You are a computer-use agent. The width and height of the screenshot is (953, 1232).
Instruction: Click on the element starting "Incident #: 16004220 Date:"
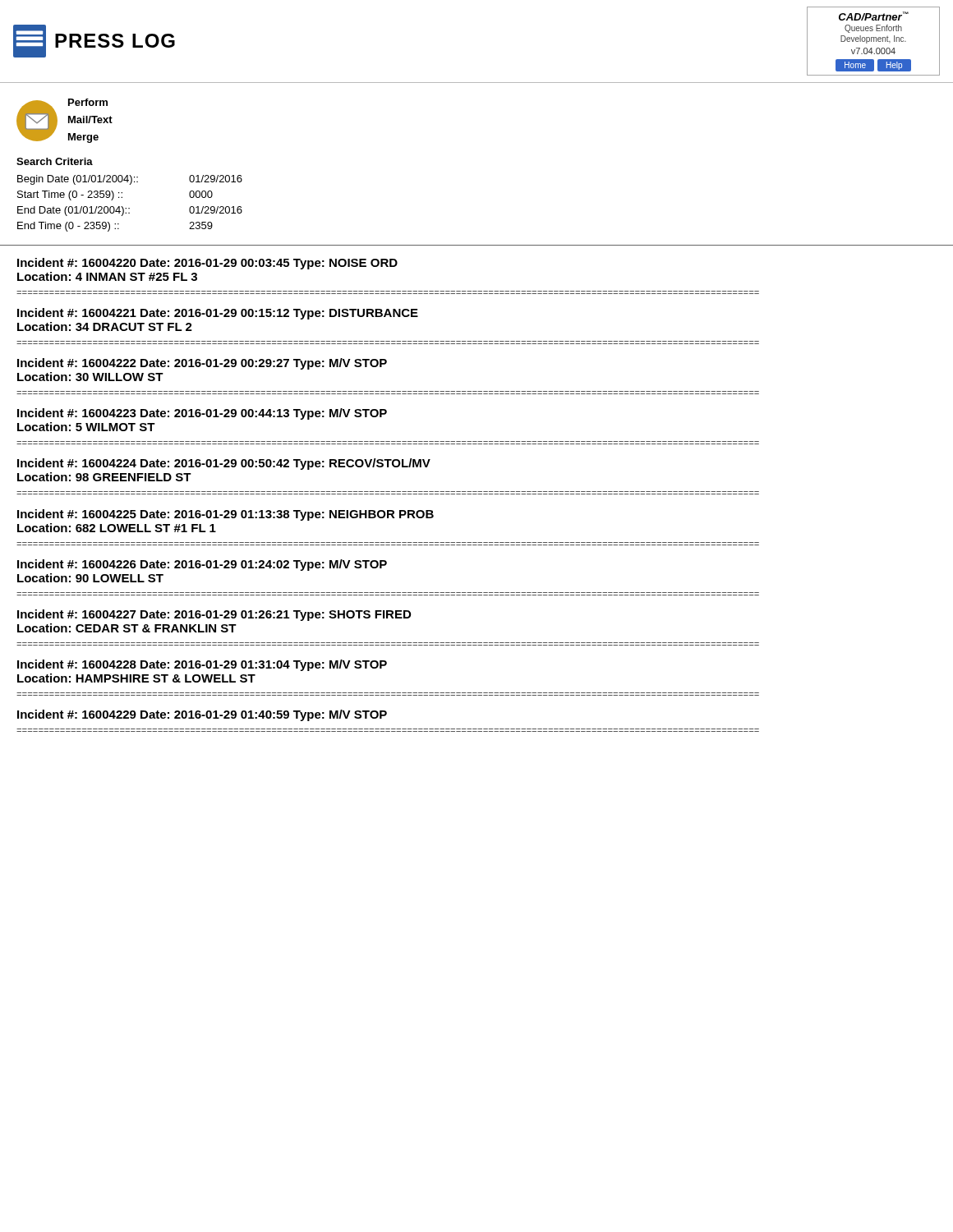pyautogui.click(x=207, y=264)
